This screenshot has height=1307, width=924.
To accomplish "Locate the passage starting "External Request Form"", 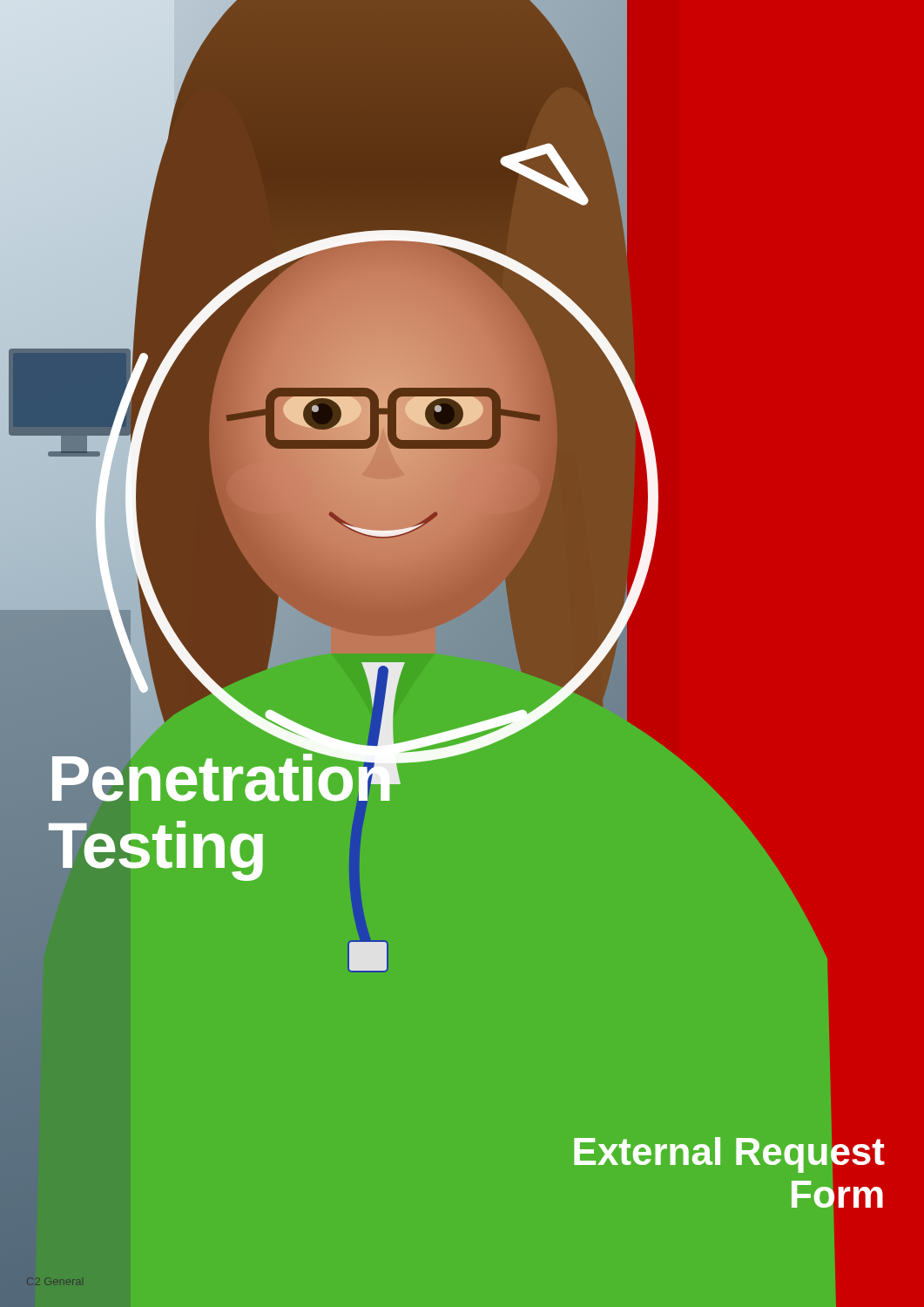I will [728, 1173].
